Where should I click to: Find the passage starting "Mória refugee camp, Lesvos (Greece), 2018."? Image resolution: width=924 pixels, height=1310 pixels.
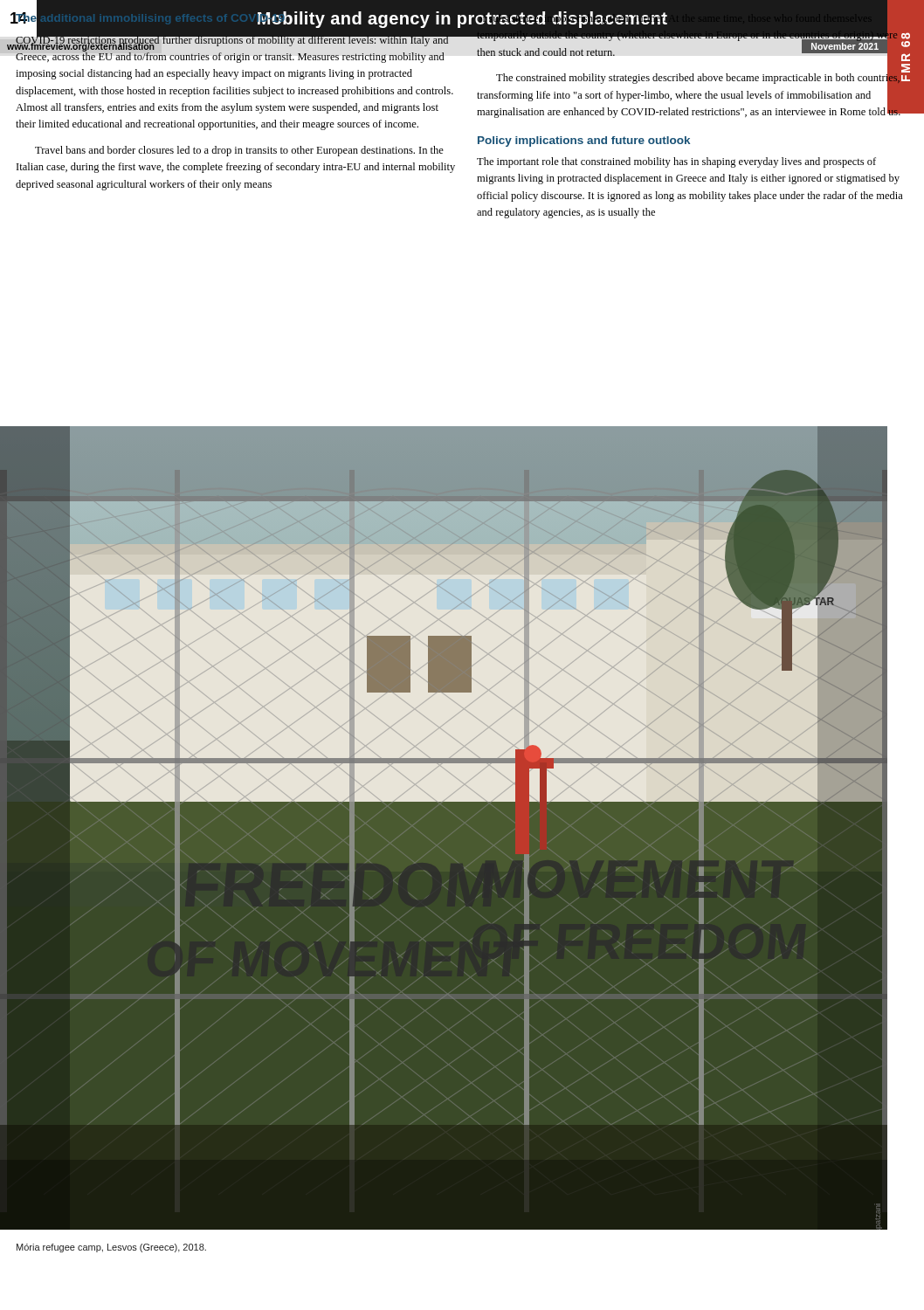click(111, 1247)
